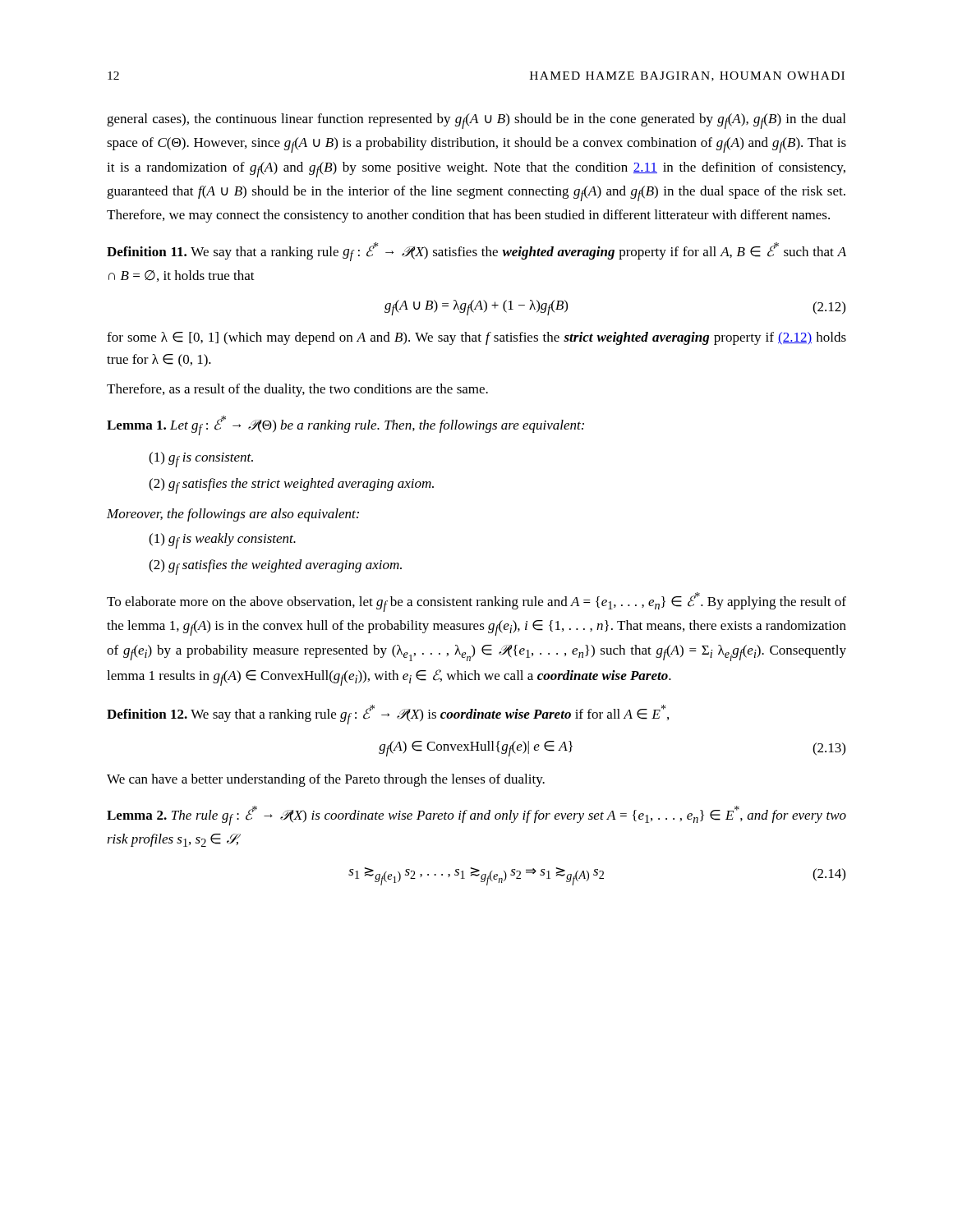Click on the text block that says "for some λ ∈ [0, 1] (which may"
This screenshot has width=953, height=1232.
476,349
